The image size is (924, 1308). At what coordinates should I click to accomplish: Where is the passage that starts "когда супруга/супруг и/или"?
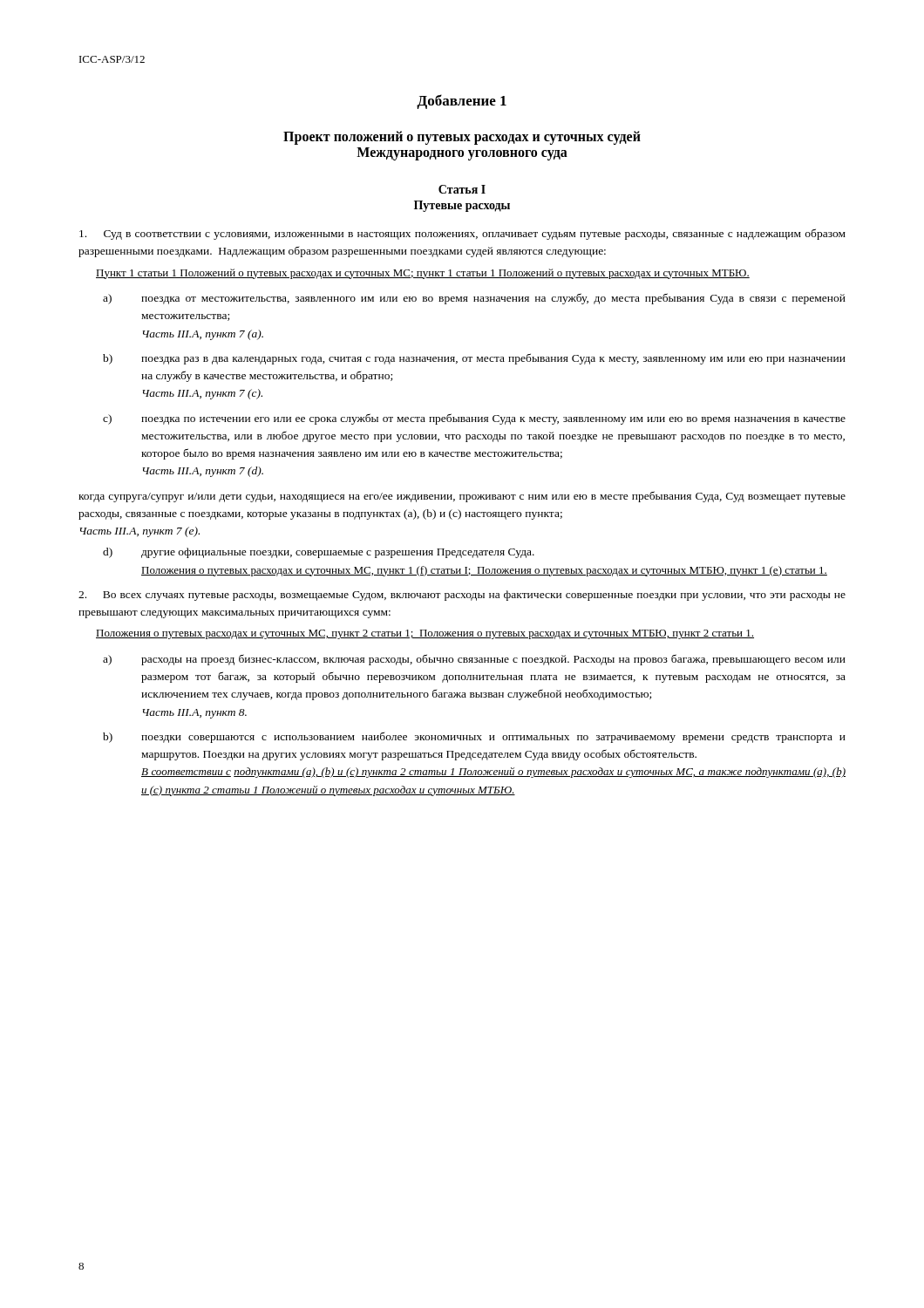coord(462,513)
